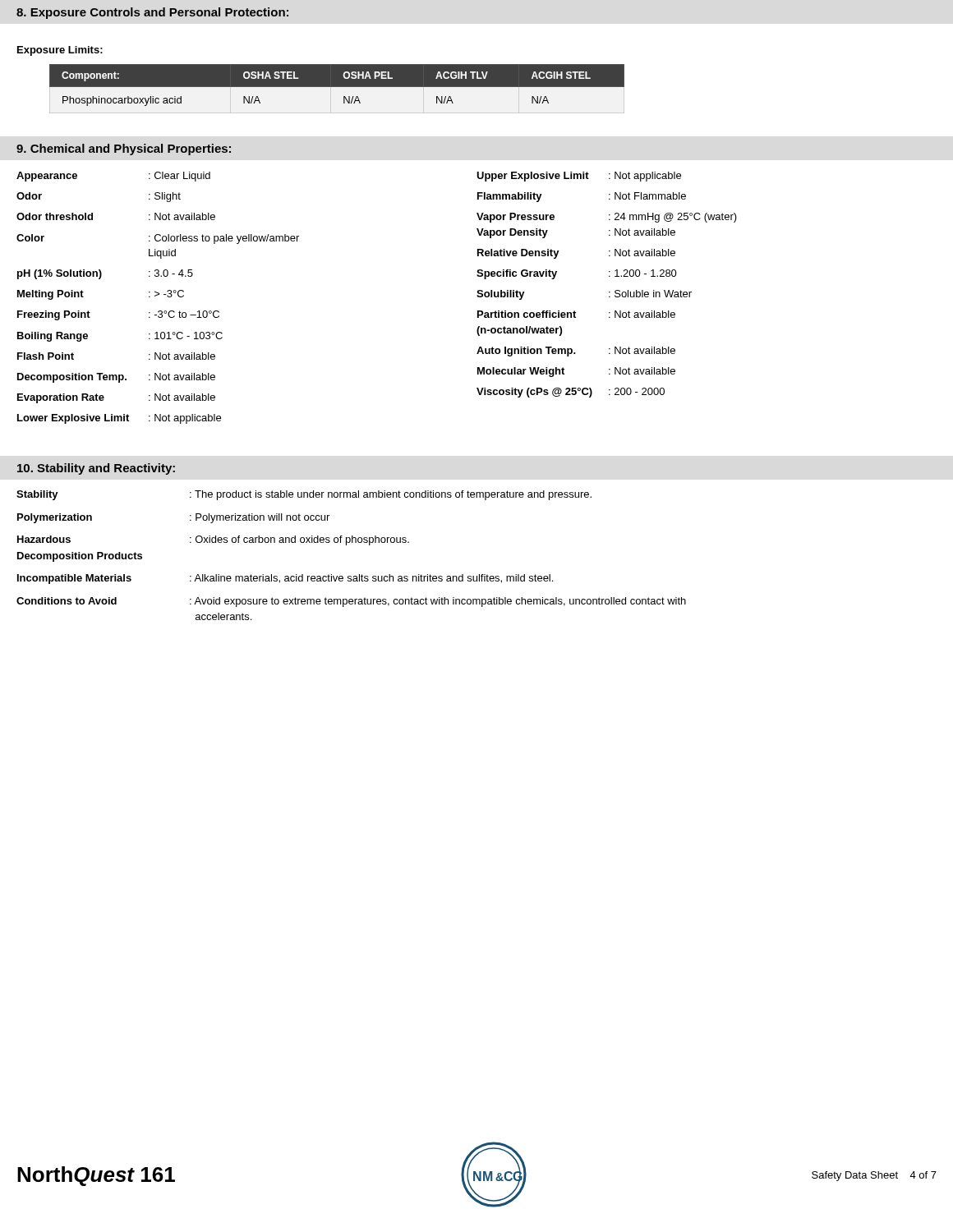Find "Upper Explosive Limit : Not applicable" on this page
Image resolution: width=953 pixels, height=1232 pixels.
coord(579,176)
